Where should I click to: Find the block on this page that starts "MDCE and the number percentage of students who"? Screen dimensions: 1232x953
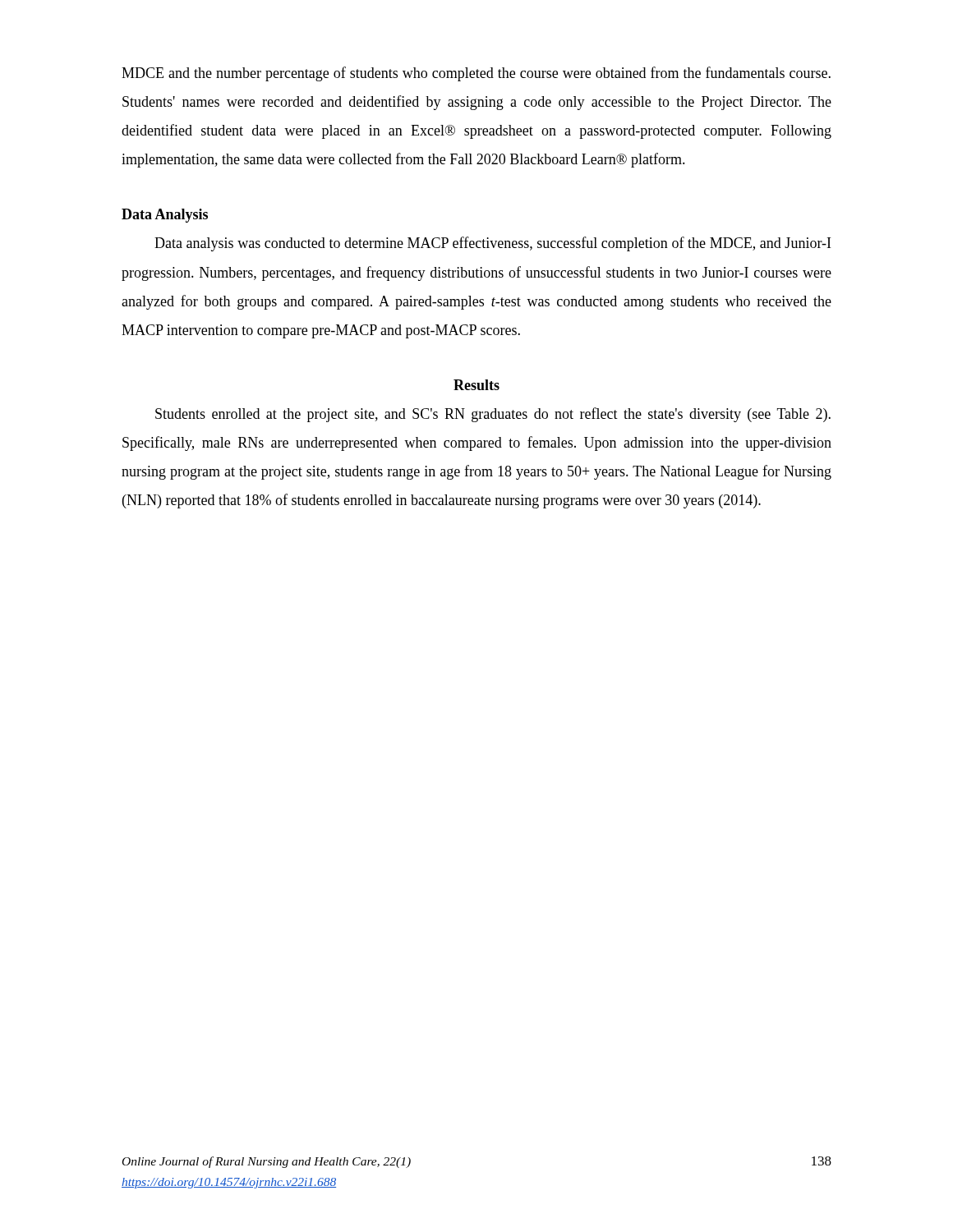click(476, 116)
